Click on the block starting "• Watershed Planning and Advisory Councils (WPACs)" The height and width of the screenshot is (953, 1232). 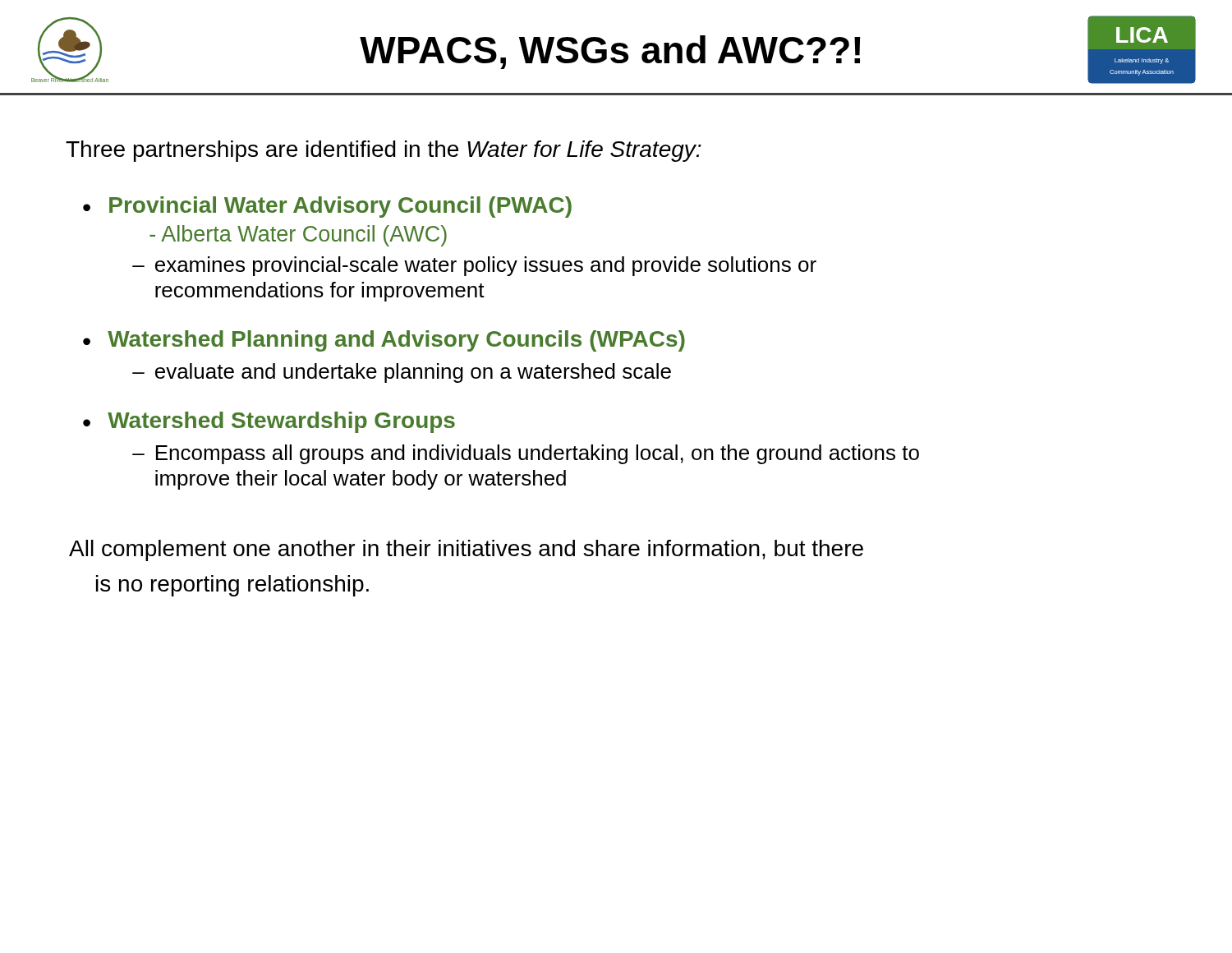624,355
